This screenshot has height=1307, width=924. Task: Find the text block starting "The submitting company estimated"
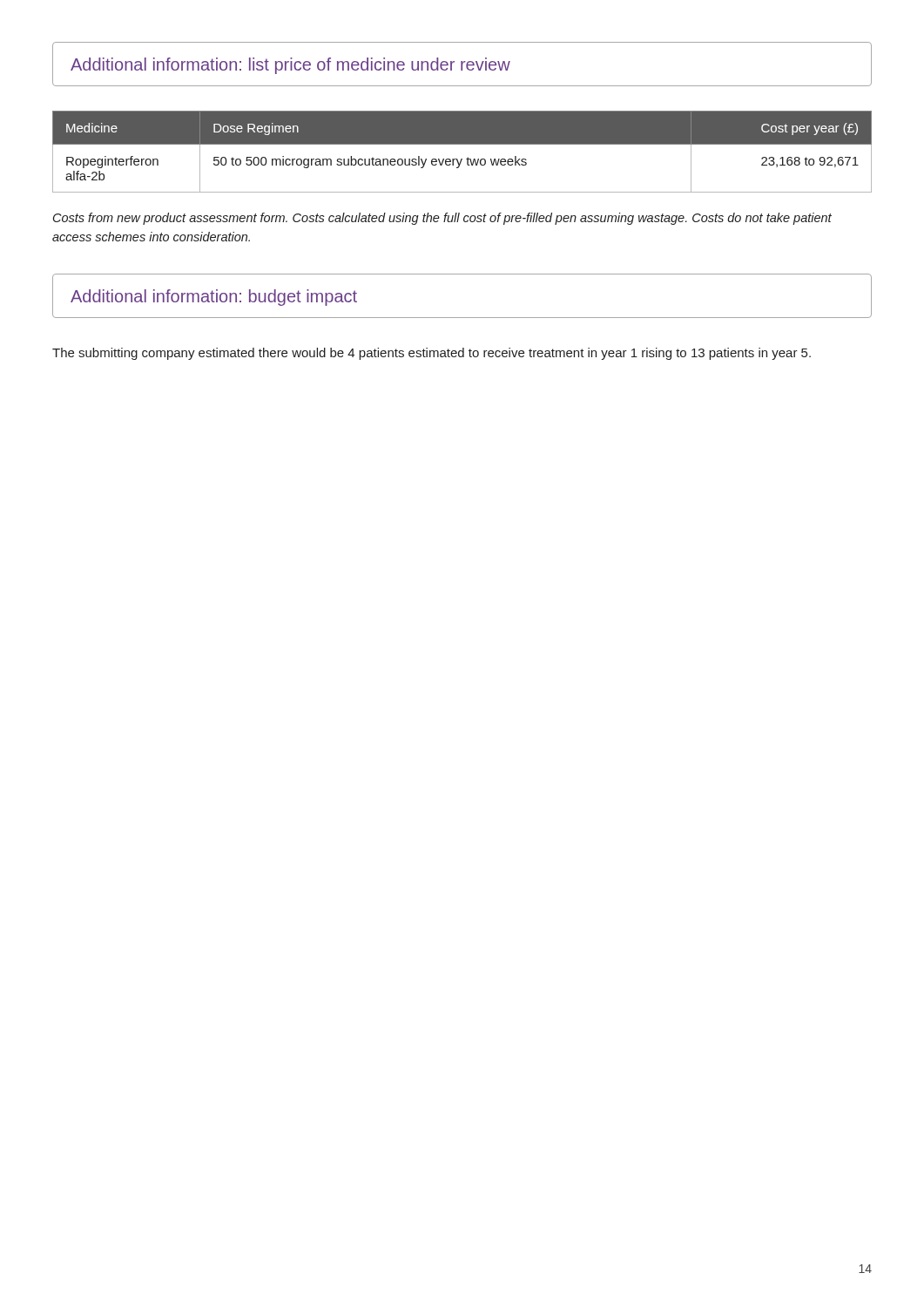tap(432, 352)
